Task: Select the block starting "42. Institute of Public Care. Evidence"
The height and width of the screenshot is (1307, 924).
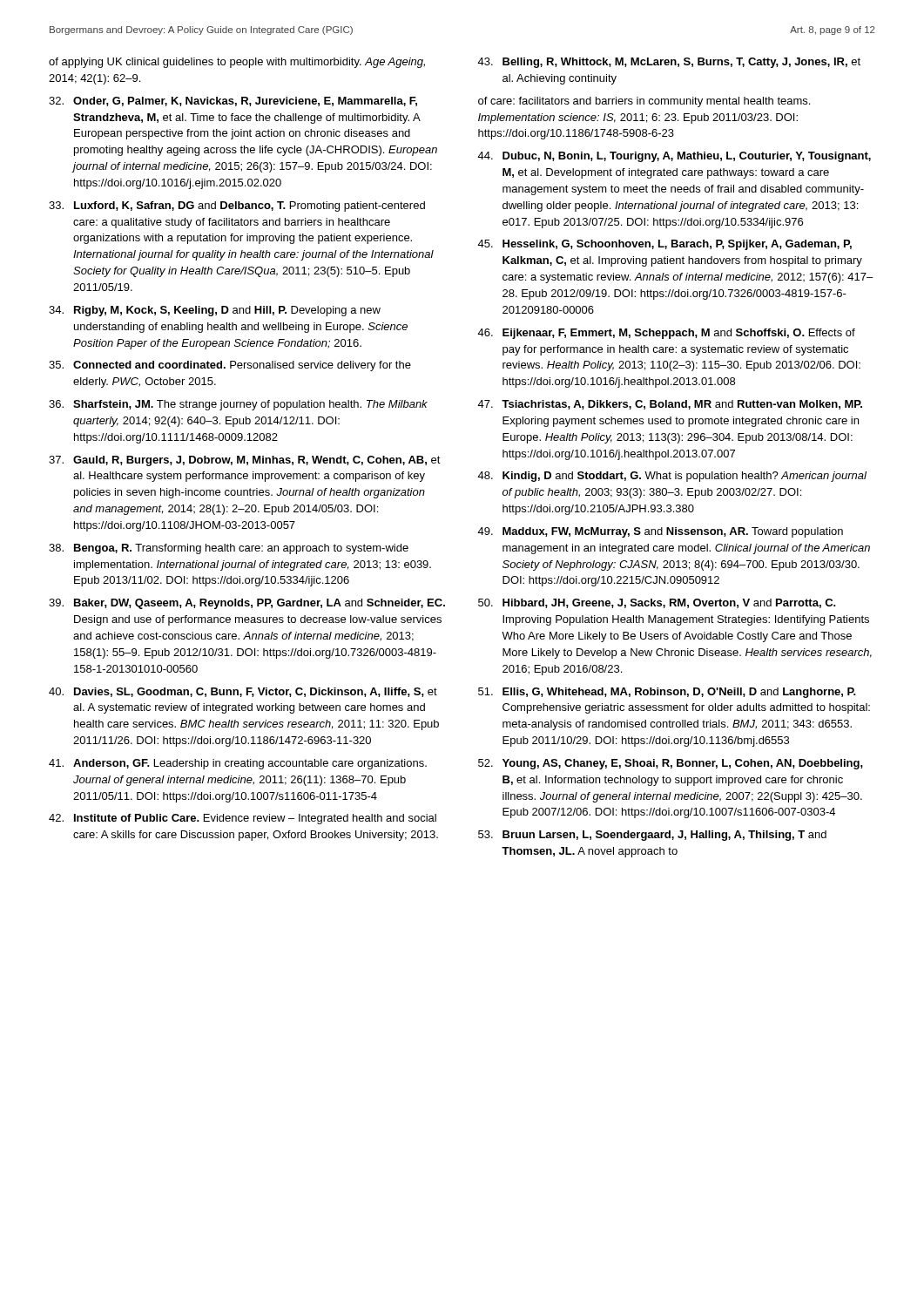Action: coord(248,827)
